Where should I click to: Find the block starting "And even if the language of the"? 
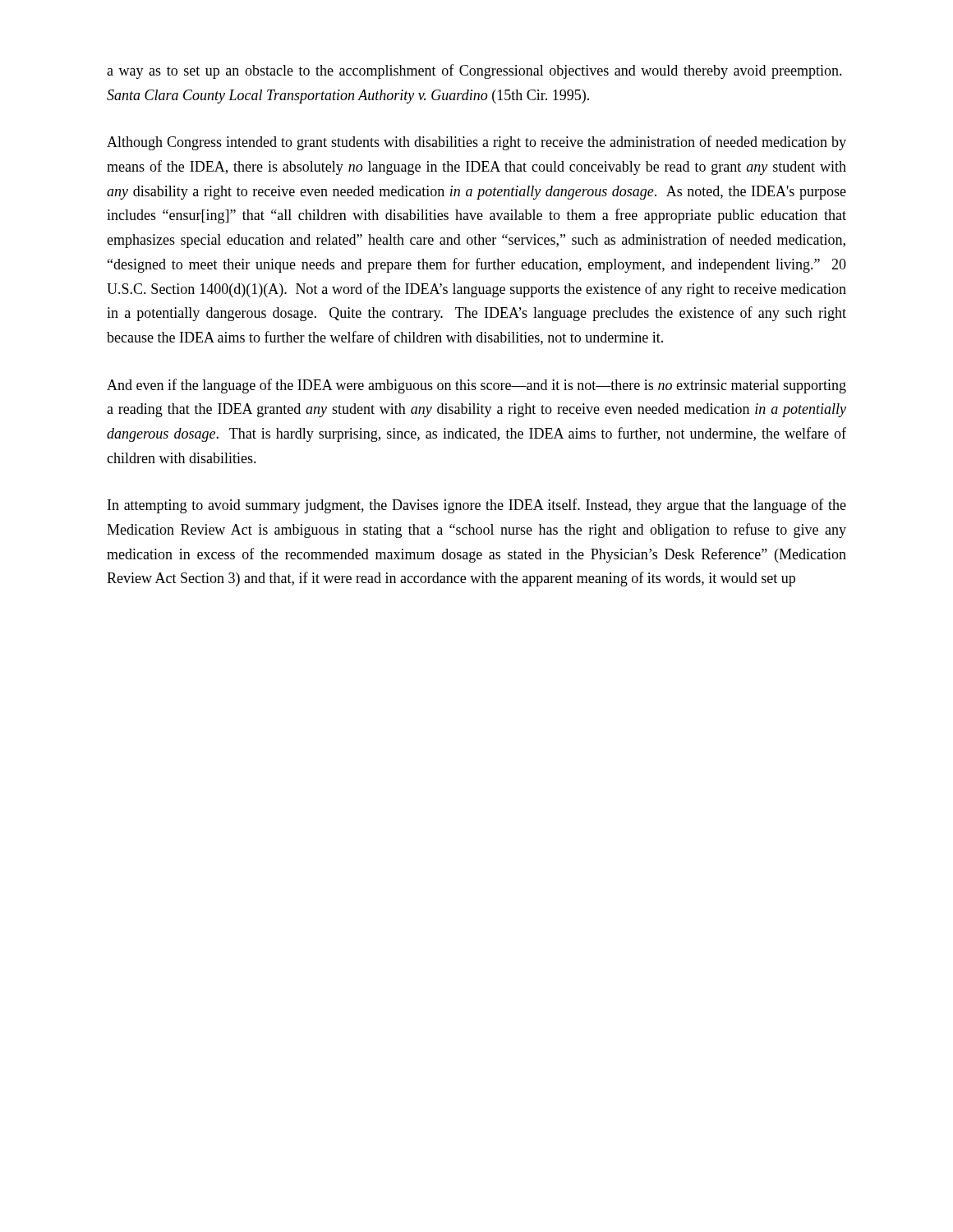(476, 421)
